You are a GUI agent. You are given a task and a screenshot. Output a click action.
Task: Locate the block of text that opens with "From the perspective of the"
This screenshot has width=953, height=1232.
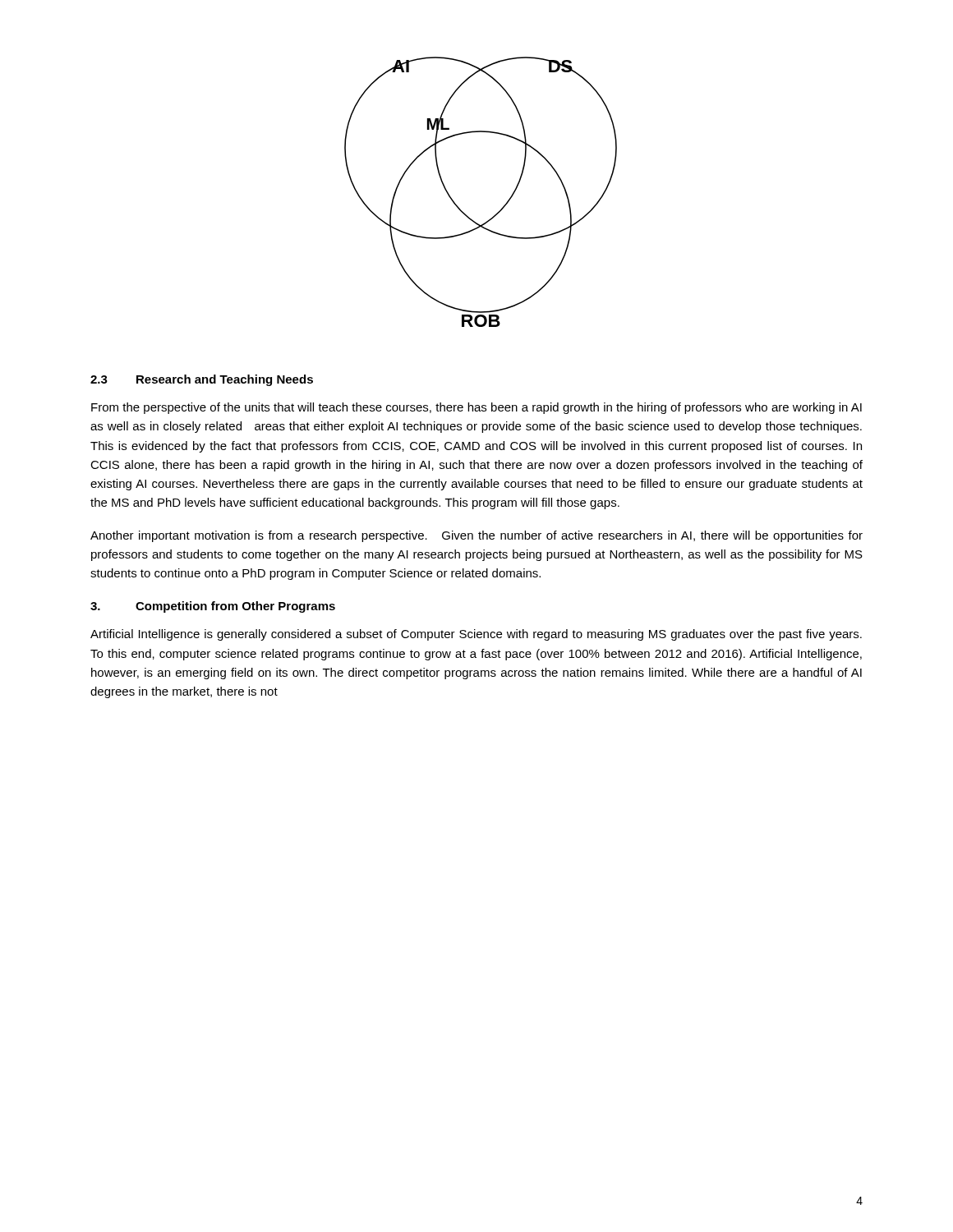[x=476, y=455]
